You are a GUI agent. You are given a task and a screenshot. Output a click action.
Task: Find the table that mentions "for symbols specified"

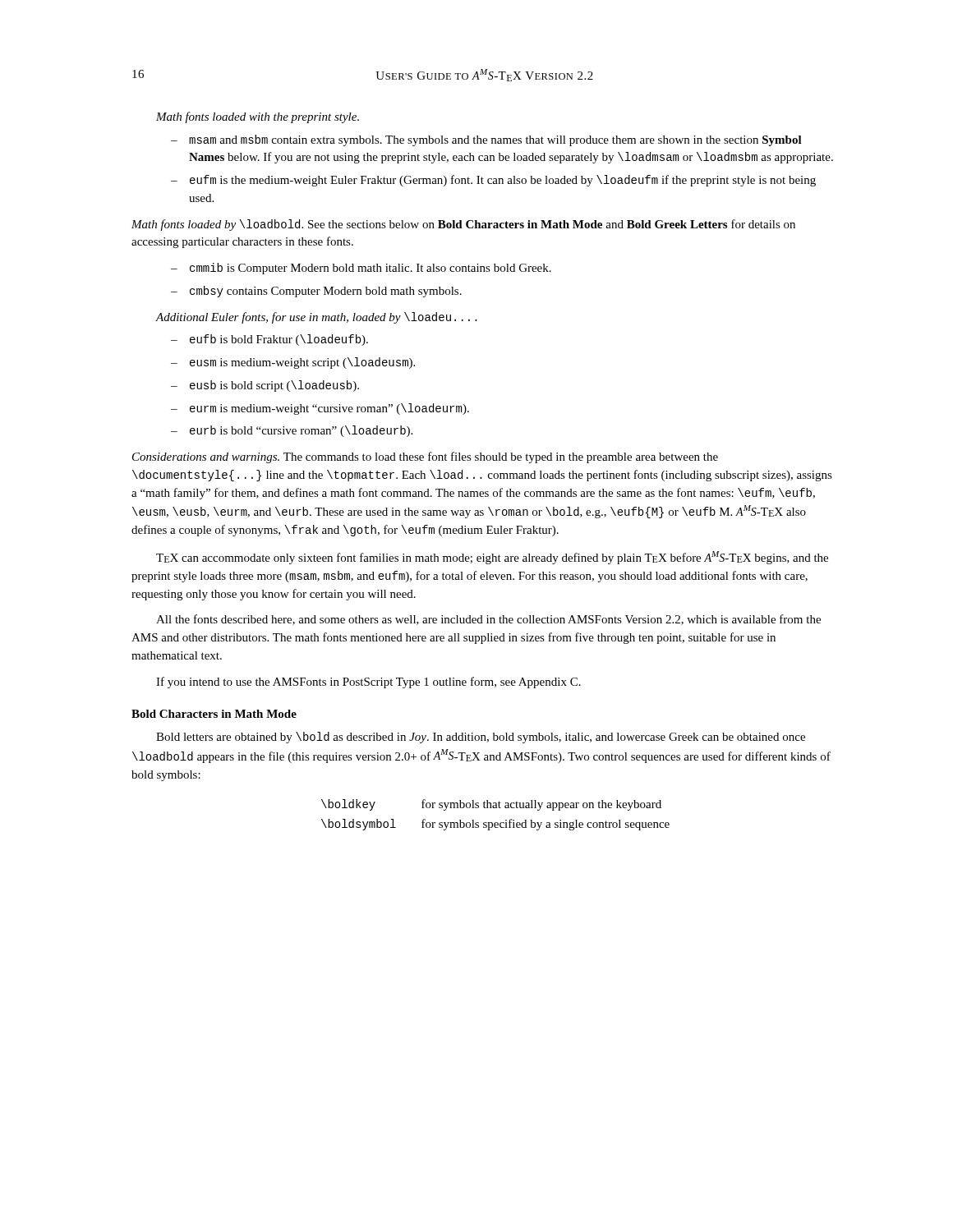pos(530,815)
